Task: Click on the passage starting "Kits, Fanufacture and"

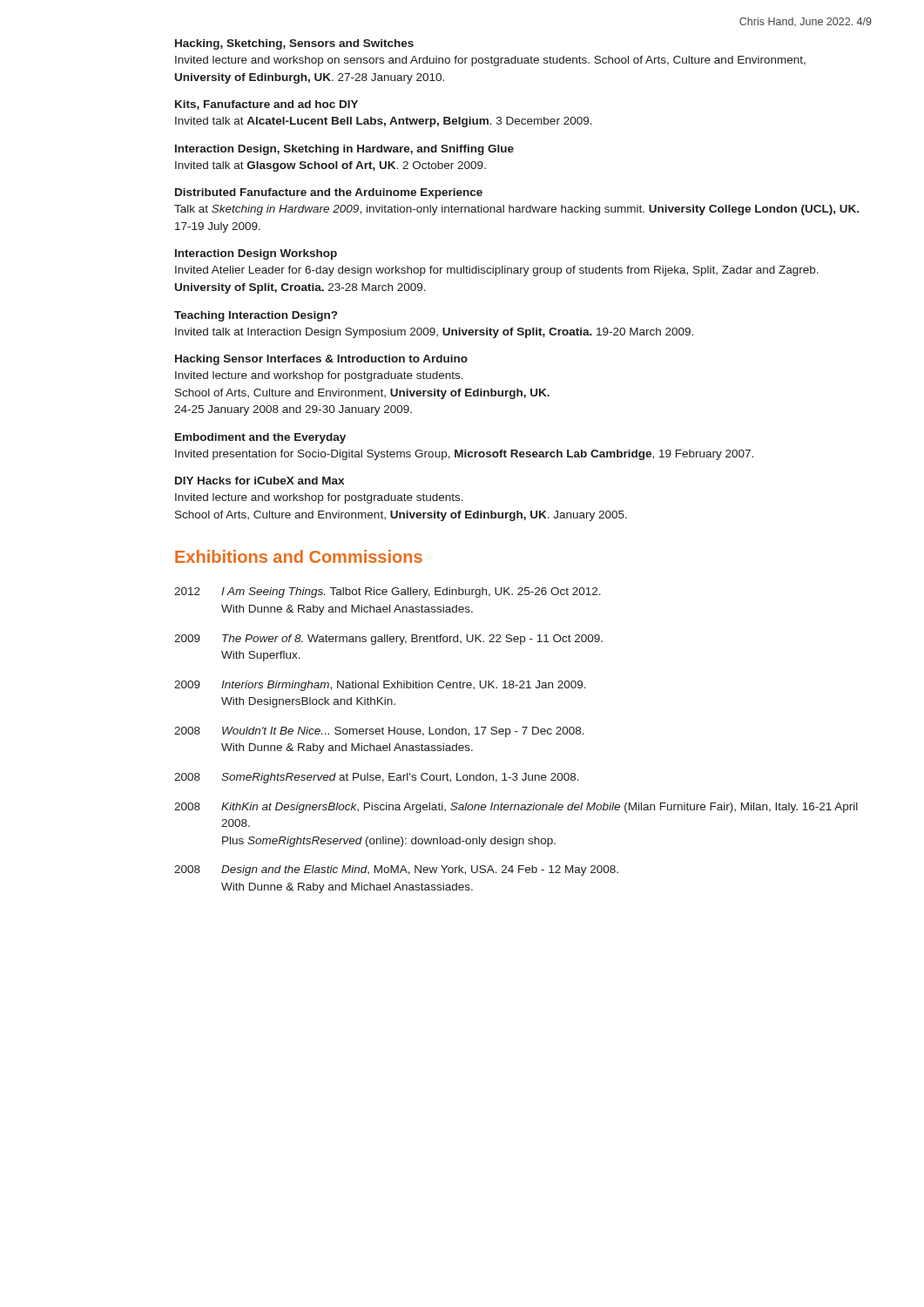Action: point(519,114)
